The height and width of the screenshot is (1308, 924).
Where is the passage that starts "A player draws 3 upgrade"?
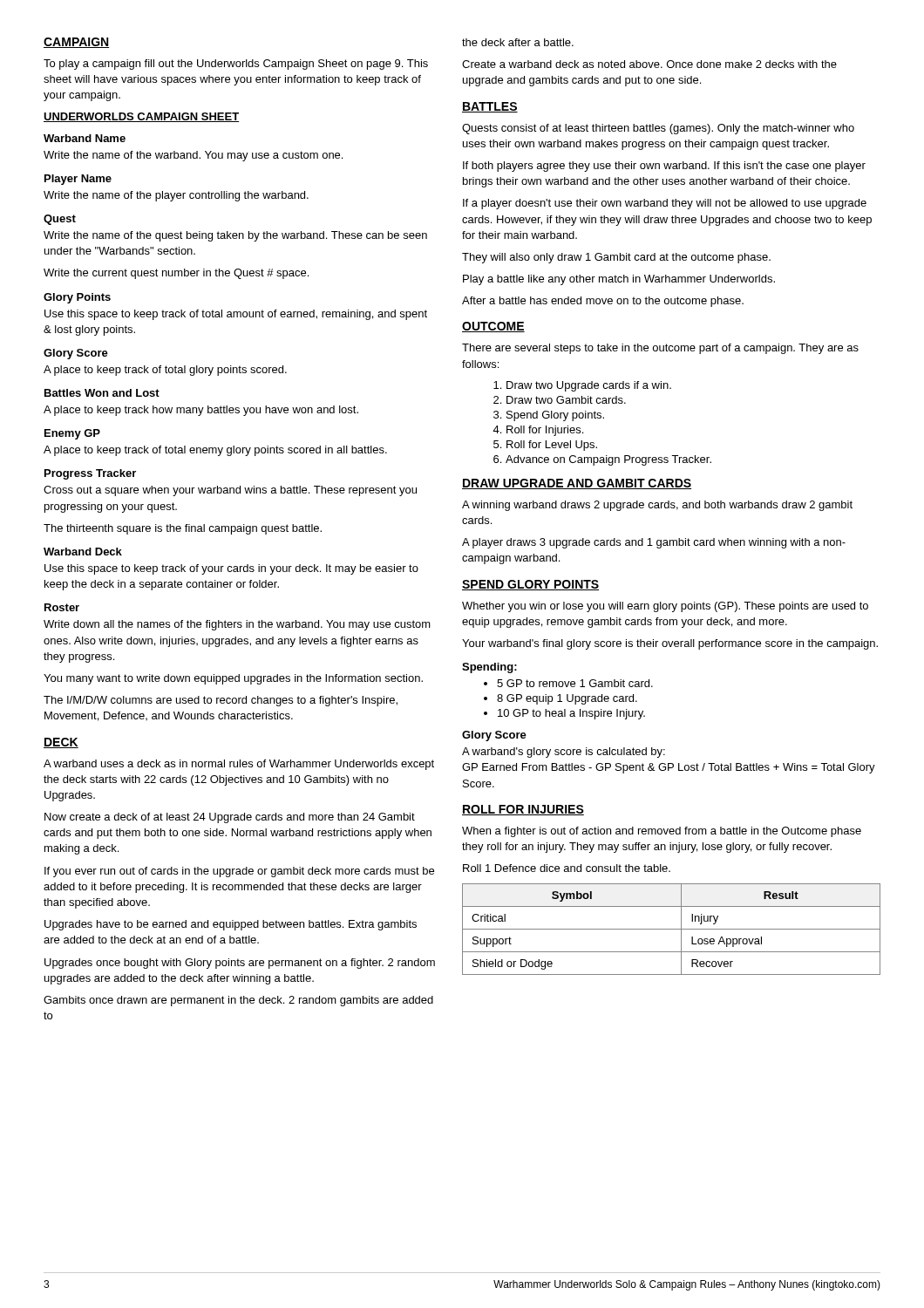click(x=671, y=551)
